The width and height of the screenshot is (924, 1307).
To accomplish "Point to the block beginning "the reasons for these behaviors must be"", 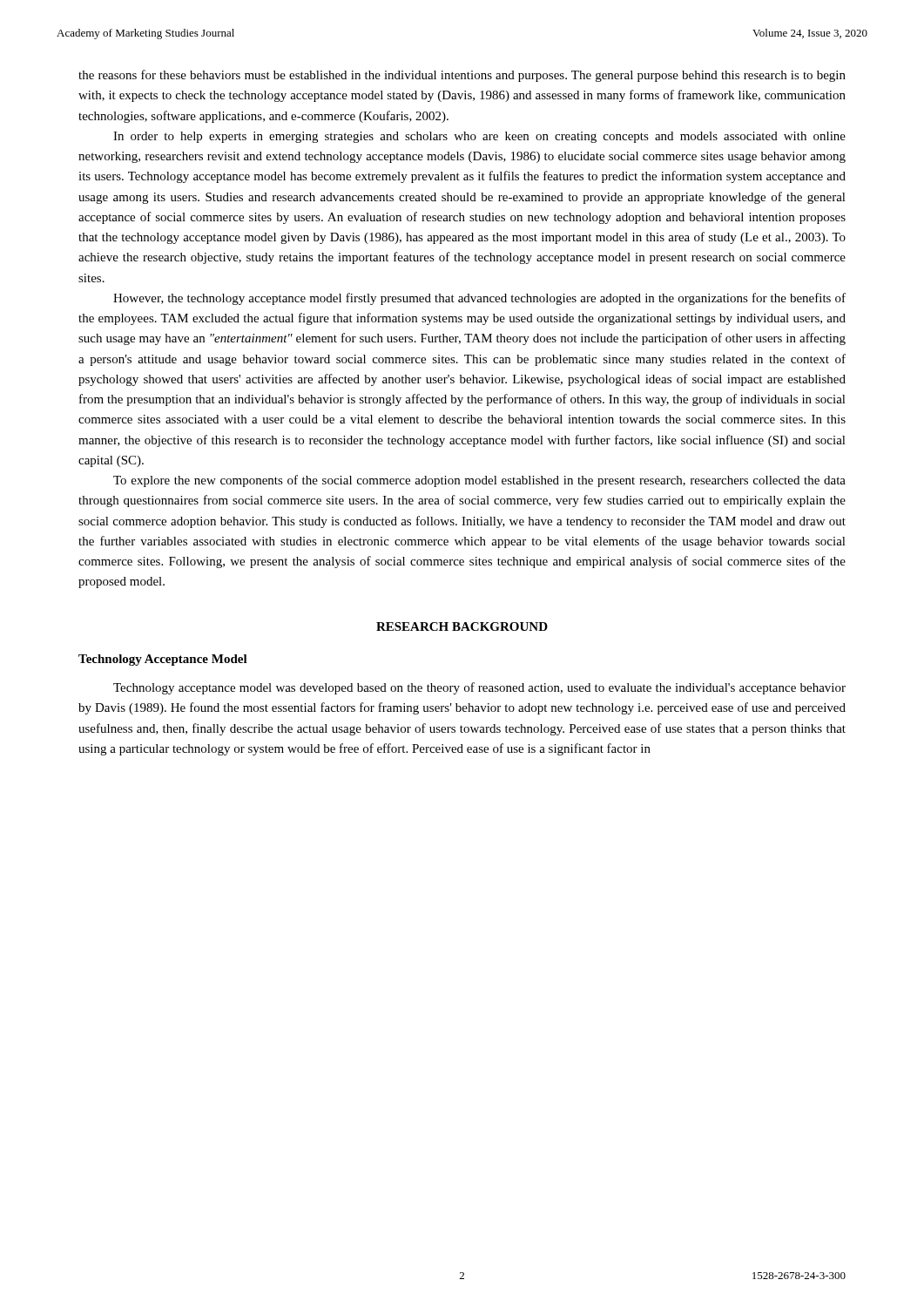I will (462, 96).
